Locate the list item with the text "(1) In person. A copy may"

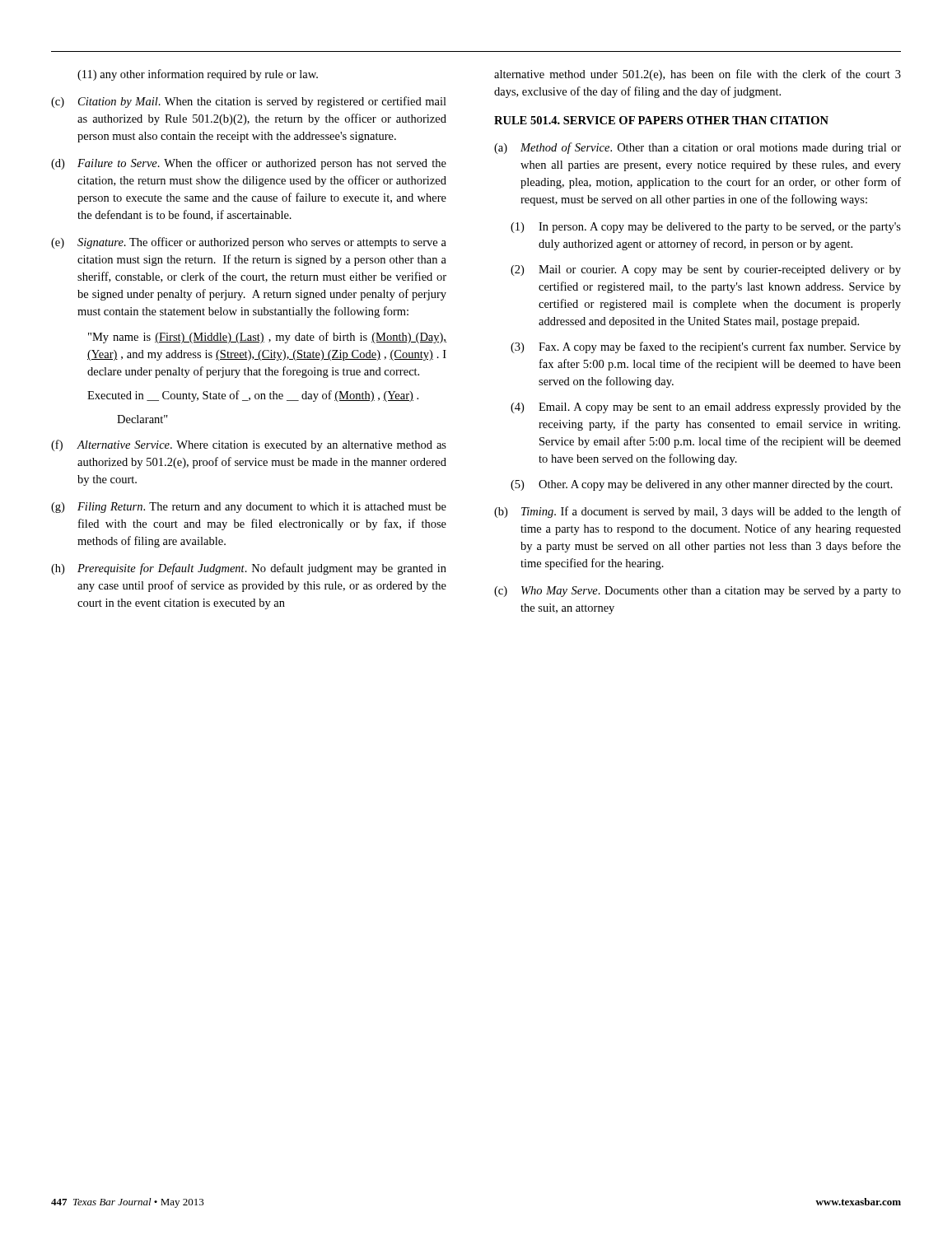706,236
